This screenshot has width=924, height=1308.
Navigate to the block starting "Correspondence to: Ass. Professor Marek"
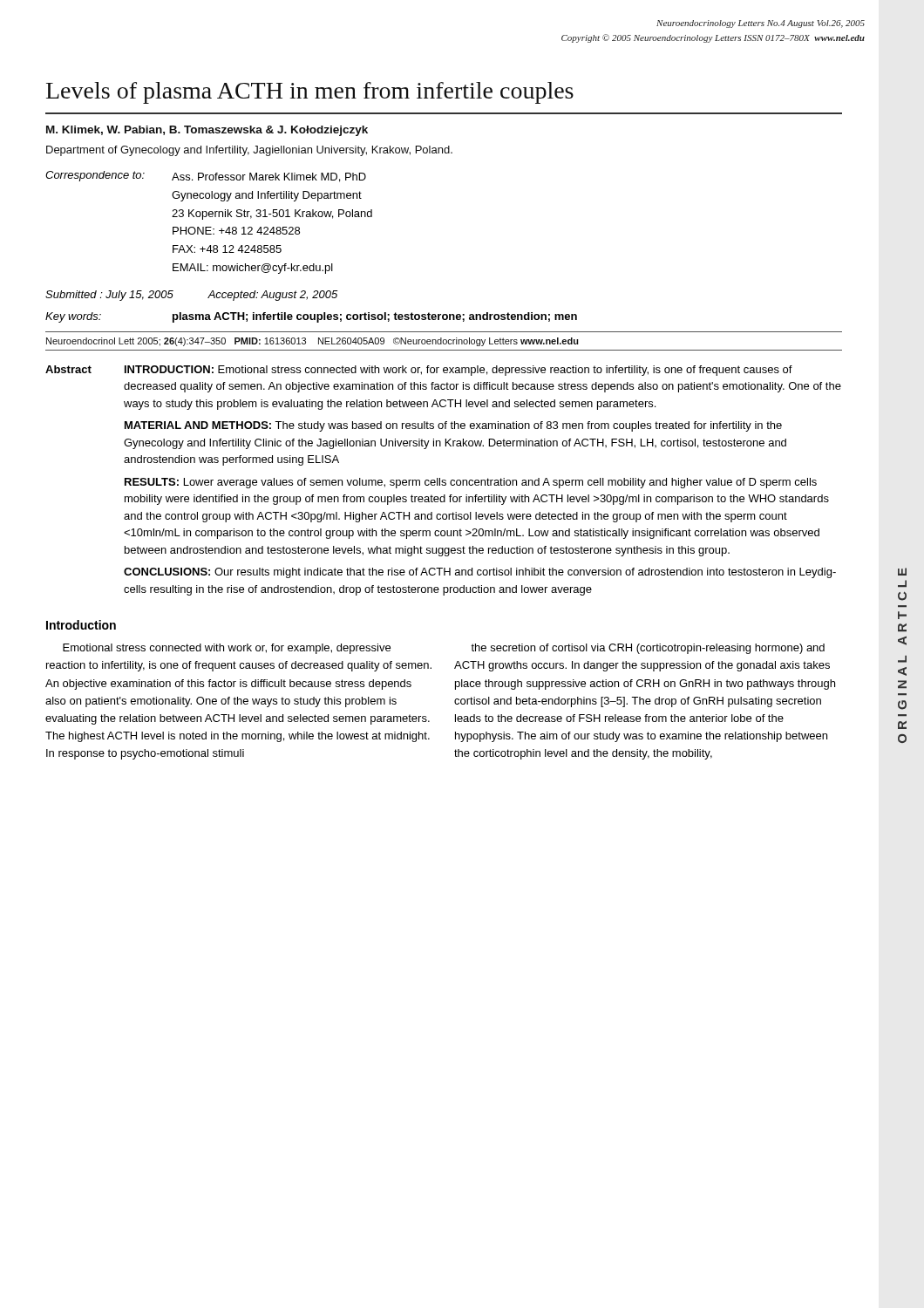(209, 223)
